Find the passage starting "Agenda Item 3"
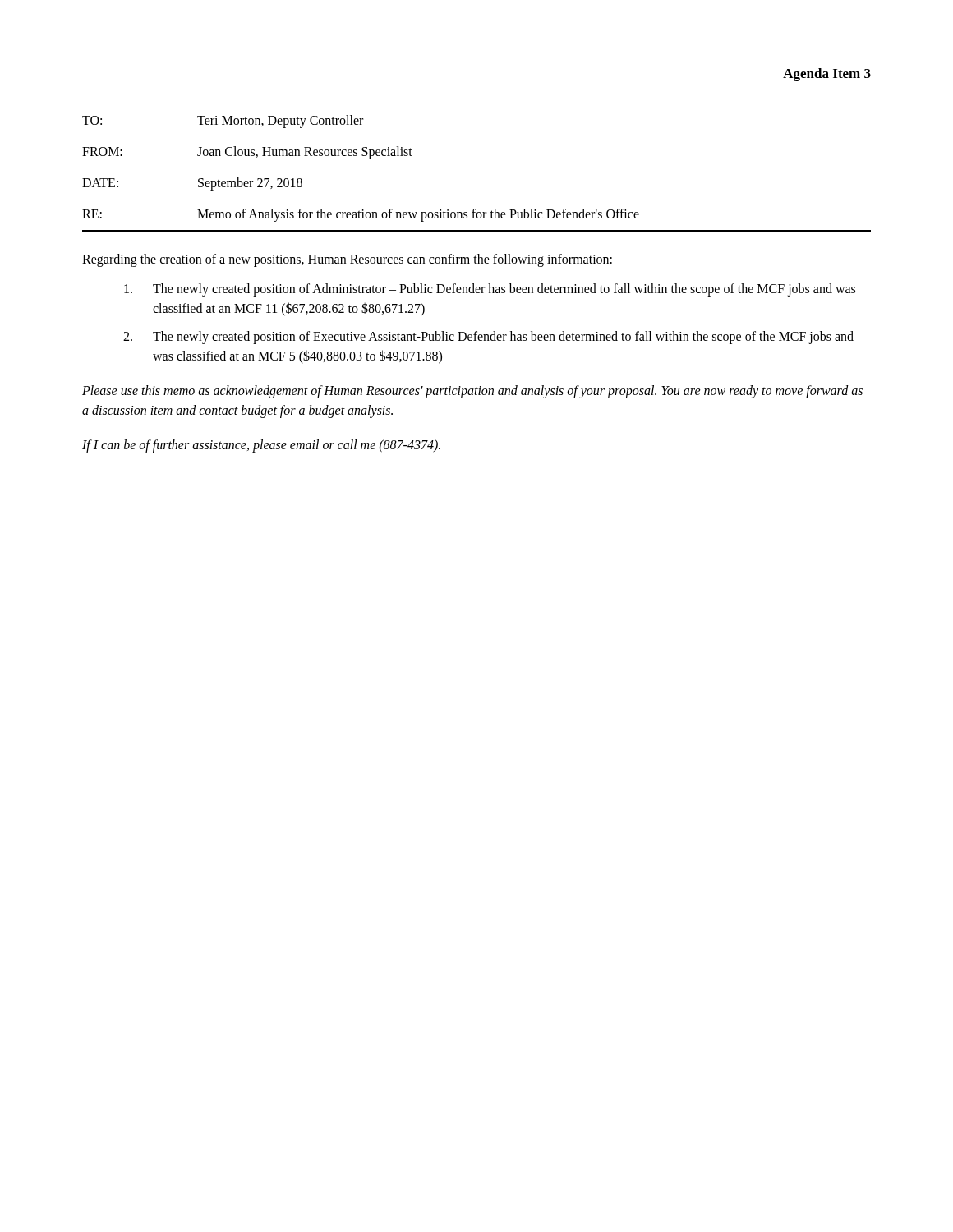Screen dimensions: 1232x953 click(x=827, y=73)
